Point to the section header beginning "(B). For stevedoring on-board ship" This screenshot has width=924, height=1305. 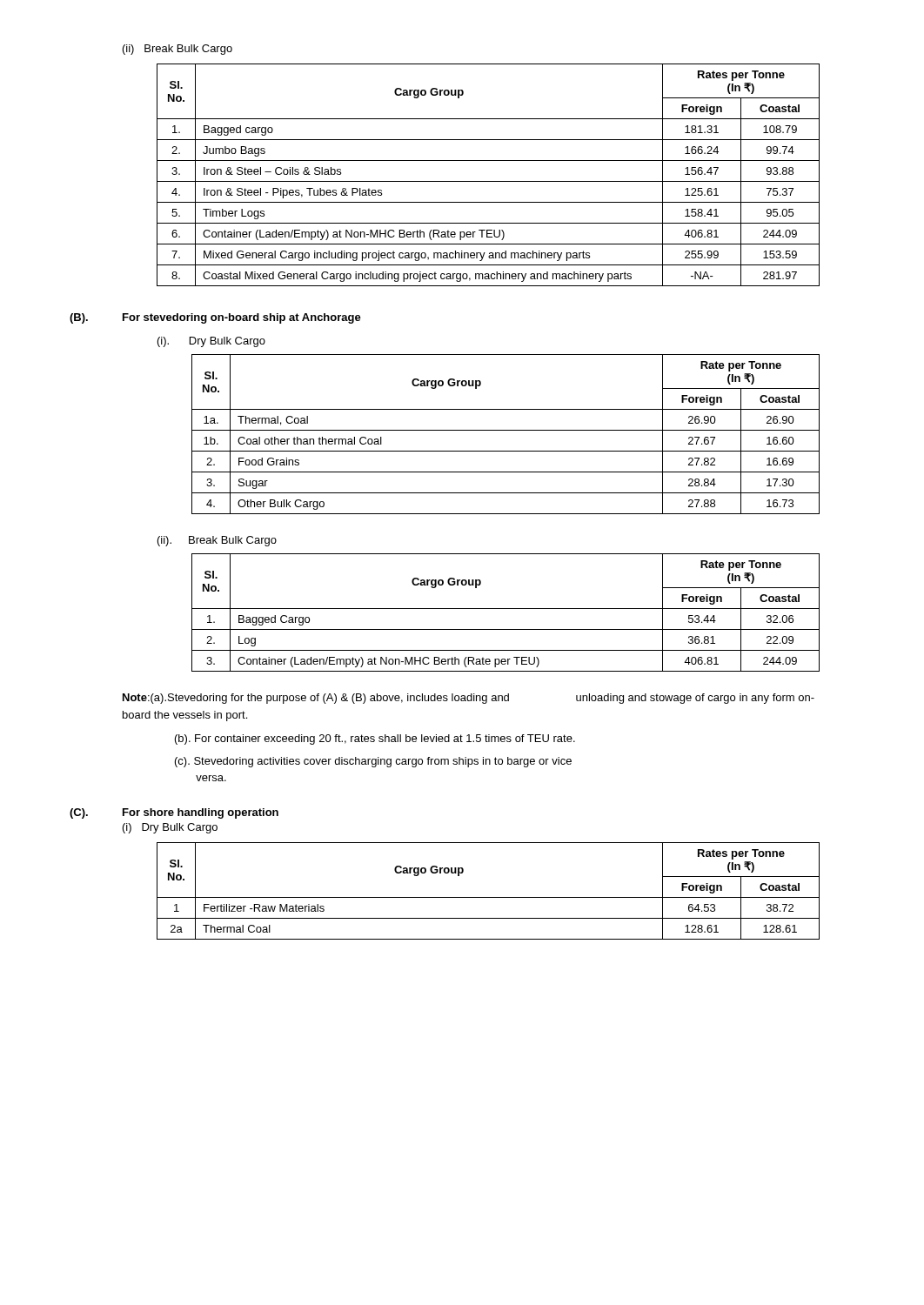pyautogui.click(x=215, y=317)
